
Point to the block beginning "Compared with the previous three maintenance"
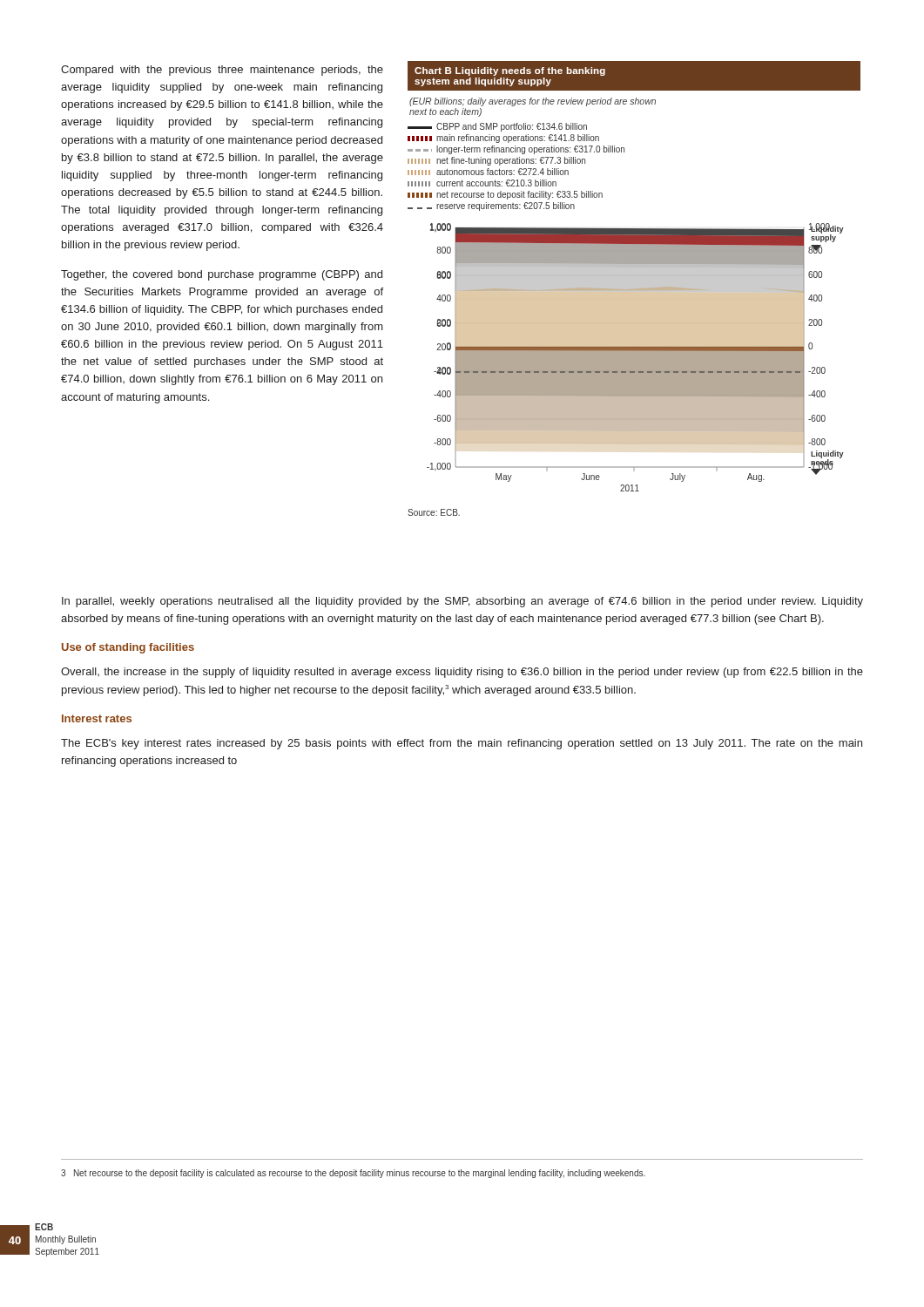[x=222, y=158]
